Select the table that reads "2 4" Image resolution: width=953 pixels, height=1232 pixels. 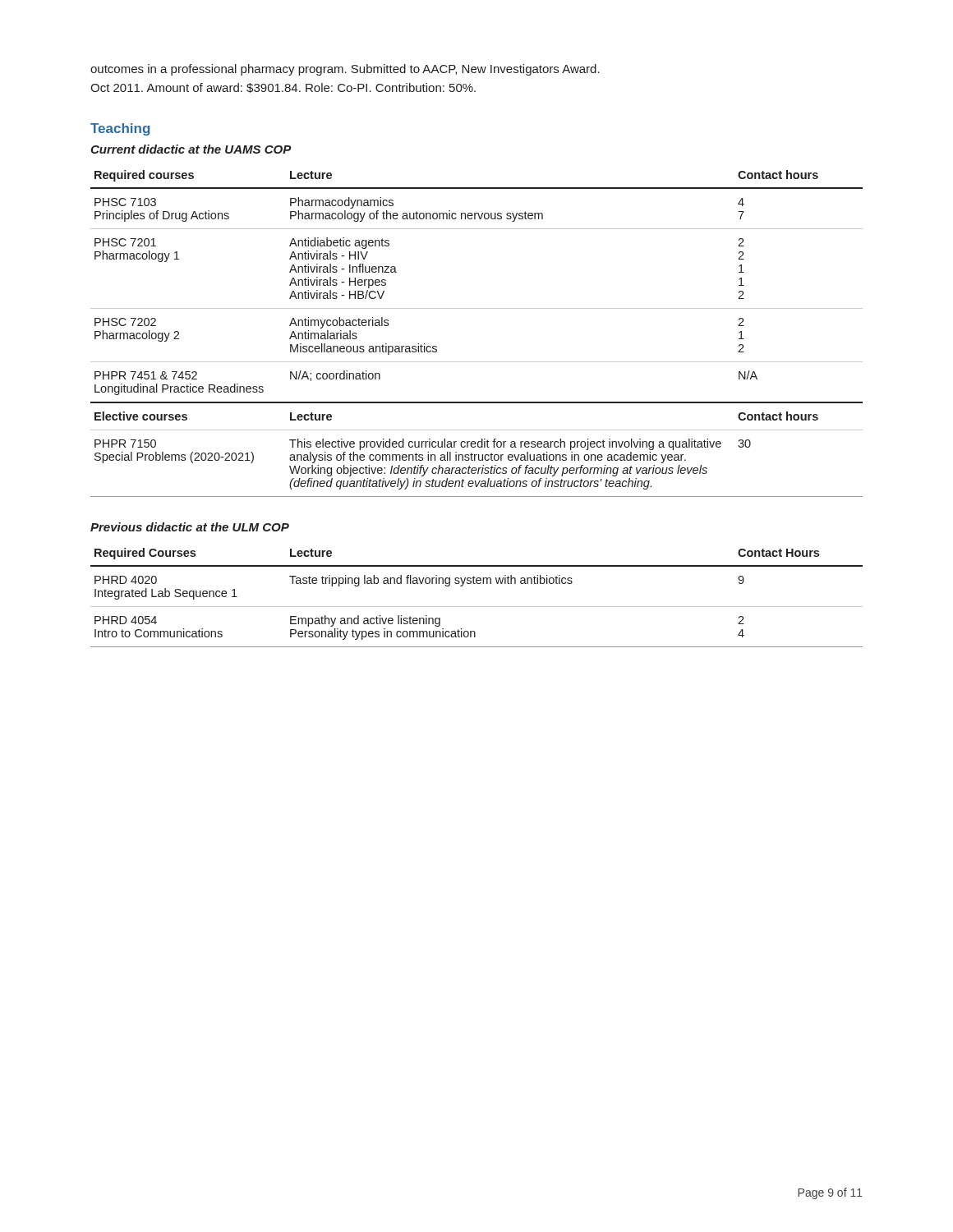[x=476, y=593]
